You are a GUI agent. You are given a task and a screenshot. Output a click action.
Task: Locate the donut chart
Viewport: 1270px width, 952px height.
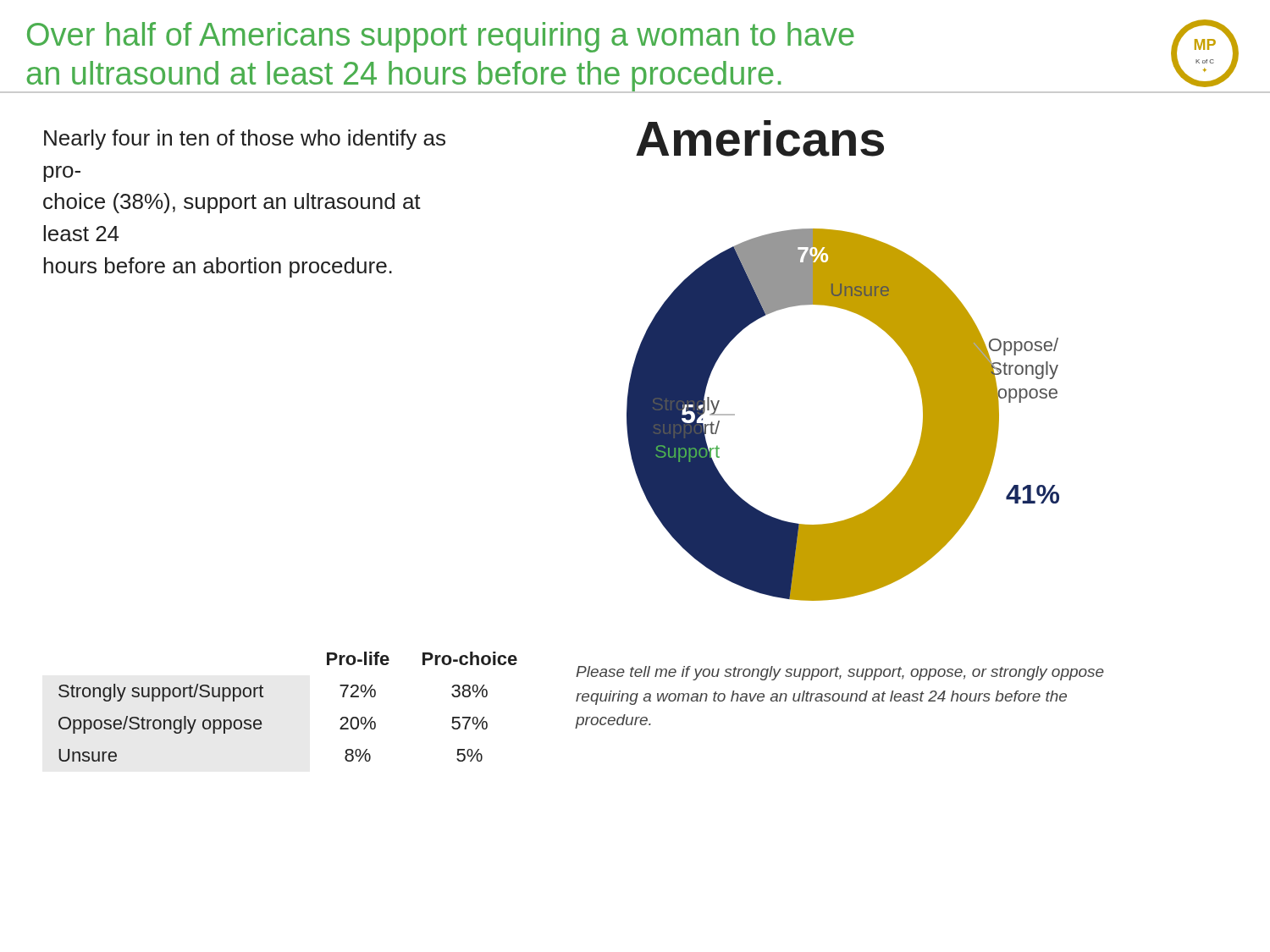tap(813, 402)
